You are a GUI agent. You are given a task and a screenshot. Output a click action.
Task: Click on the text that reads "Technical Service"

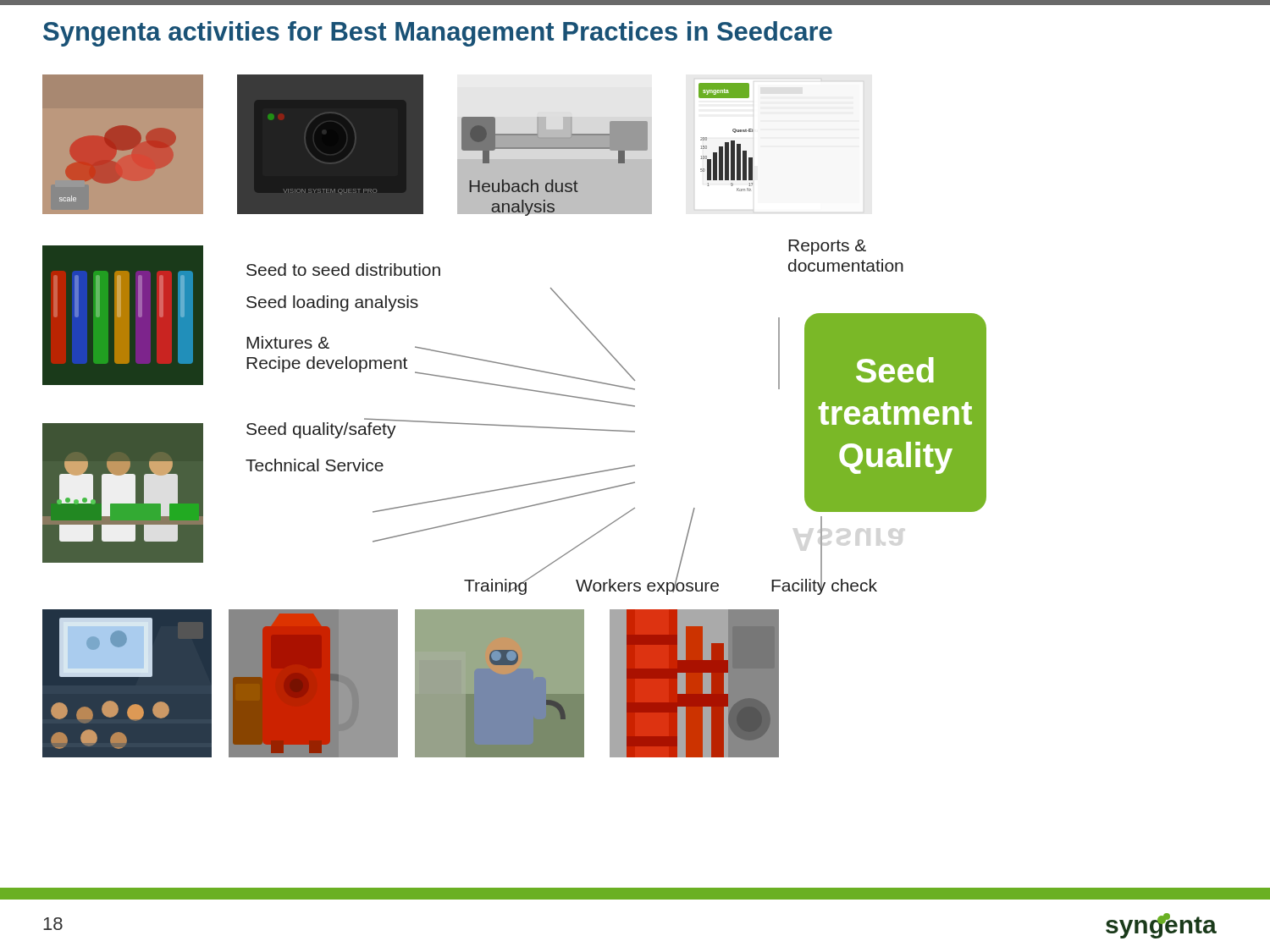[315, 465]
